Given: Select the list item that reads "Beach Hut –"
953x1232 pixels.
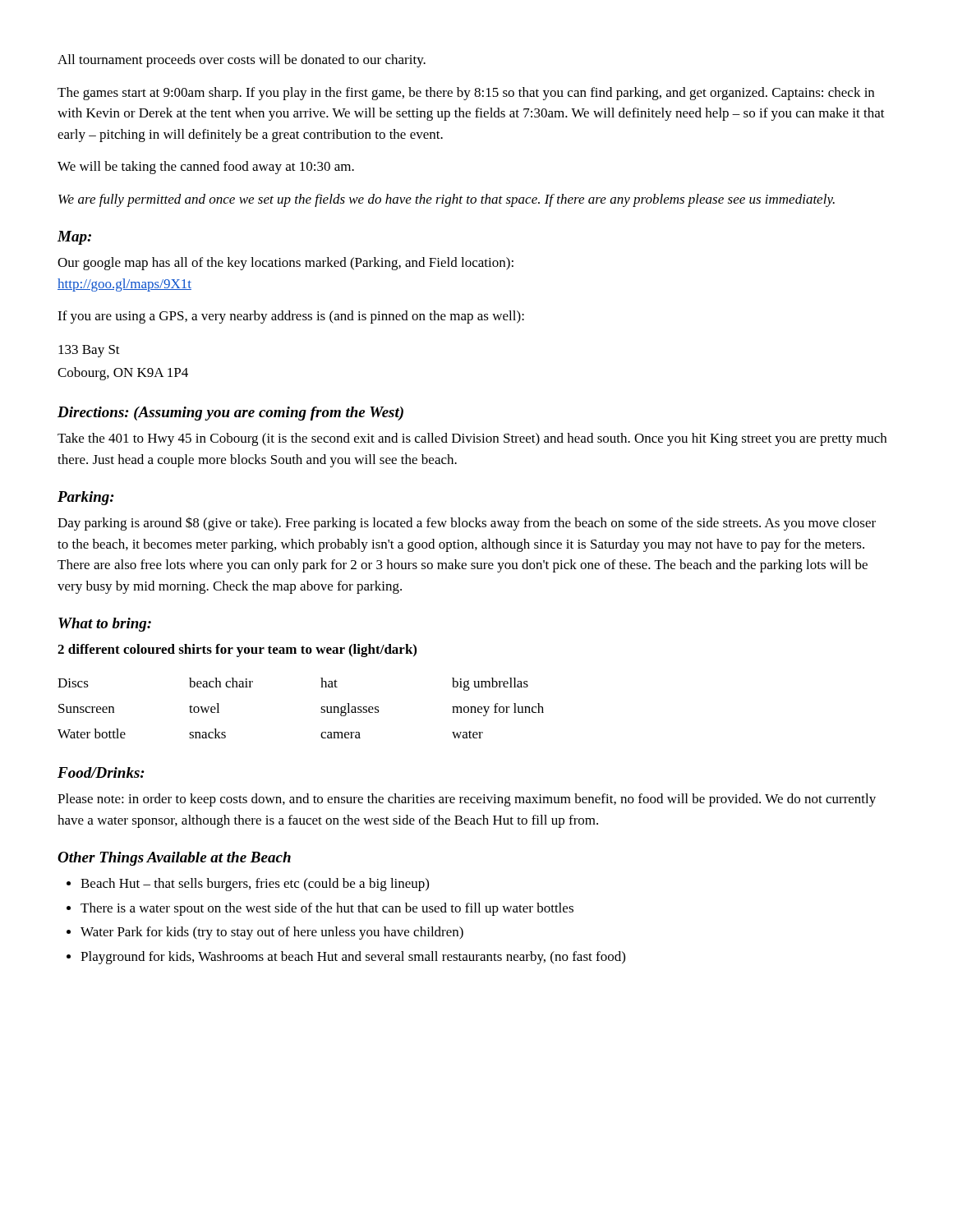Looking at the screenshot, I should 255,885.
